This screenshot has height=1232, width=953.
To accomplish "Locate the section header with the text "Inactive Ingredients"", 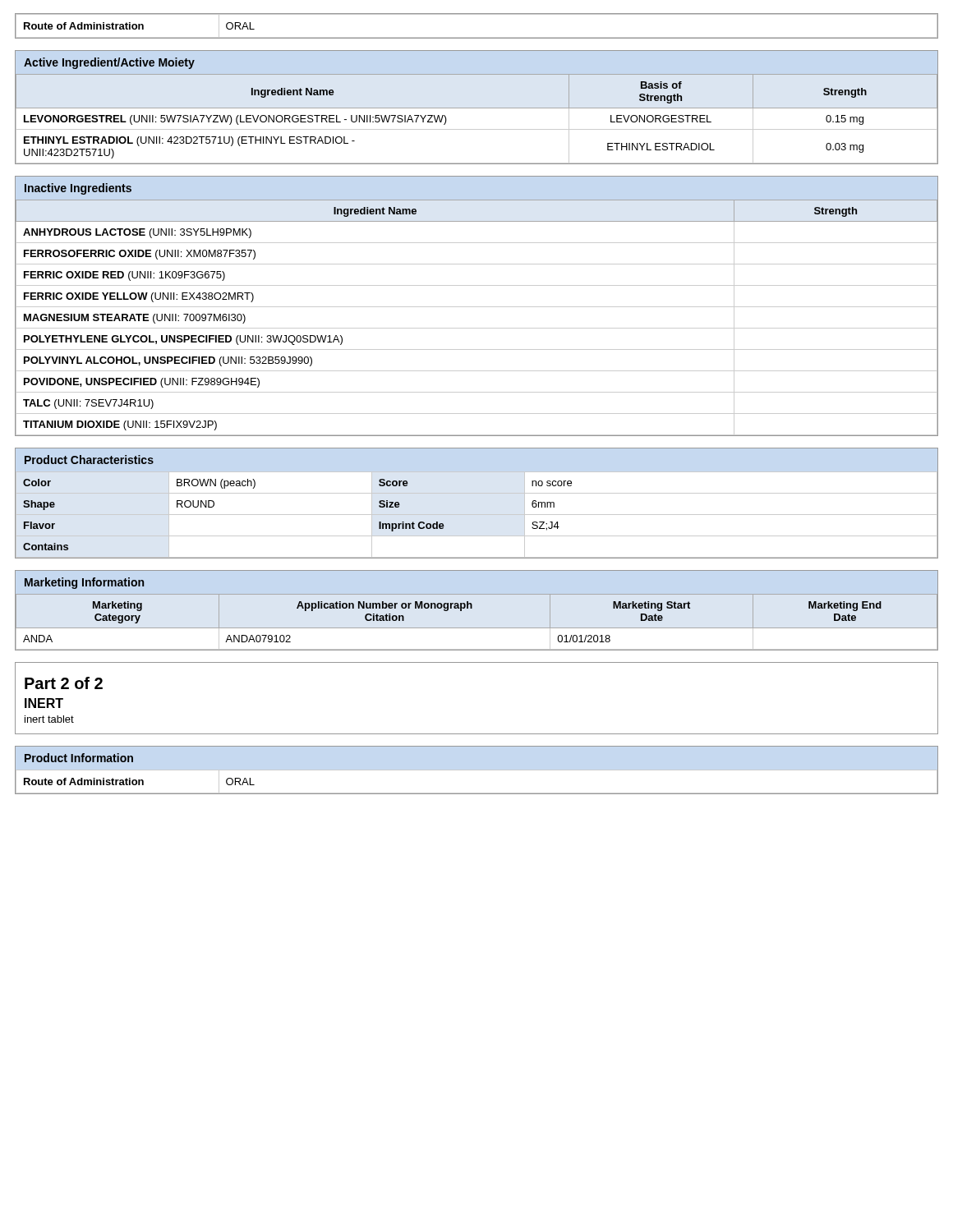I will pos(78,189).
